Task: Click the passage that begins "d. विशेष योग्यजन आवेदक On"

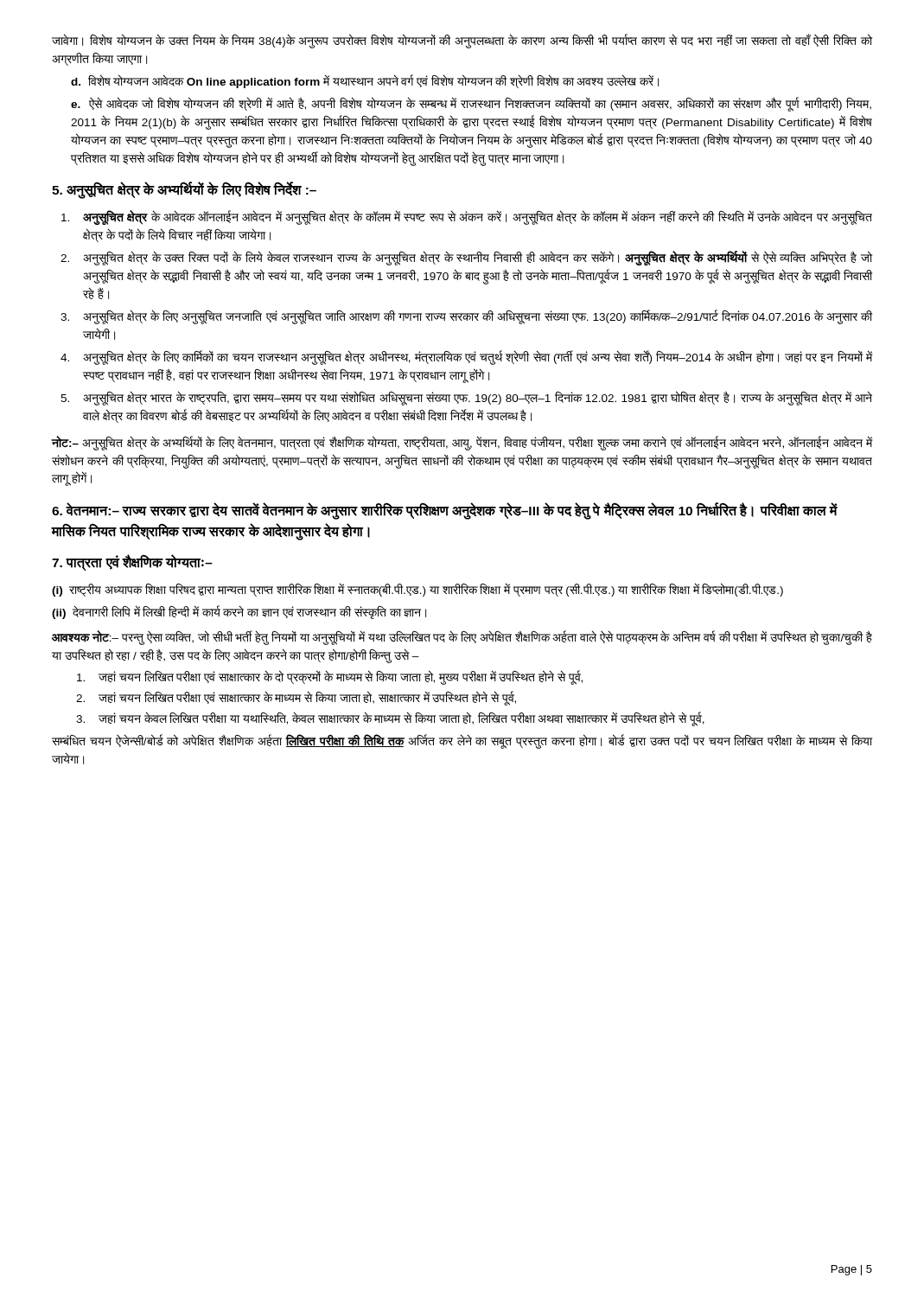Action: pyautogui.click(x=366, y=82)
